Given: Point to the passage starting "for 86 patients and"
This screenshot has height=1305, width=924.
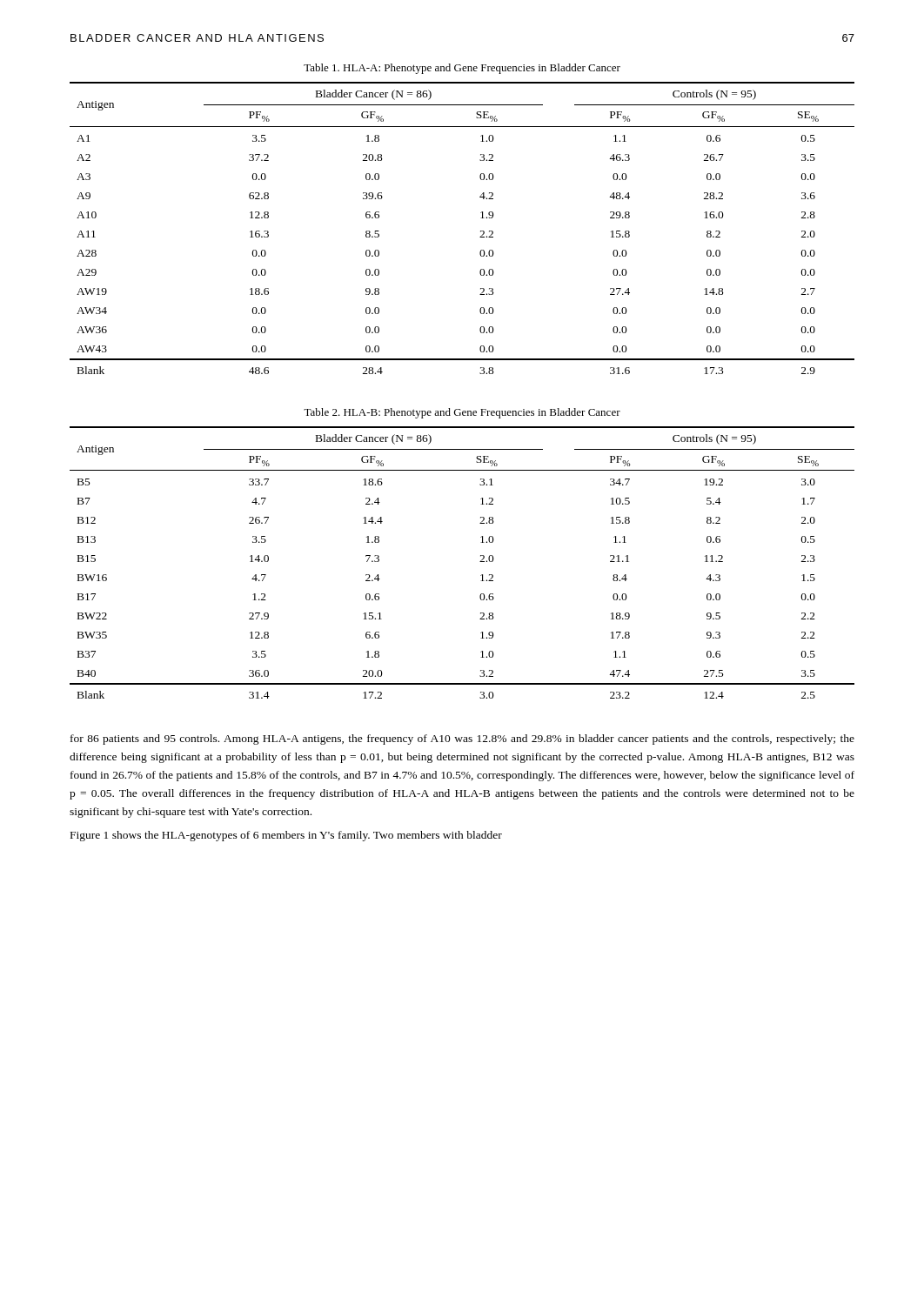Looking at the screenshot, I should click(462, 775).
